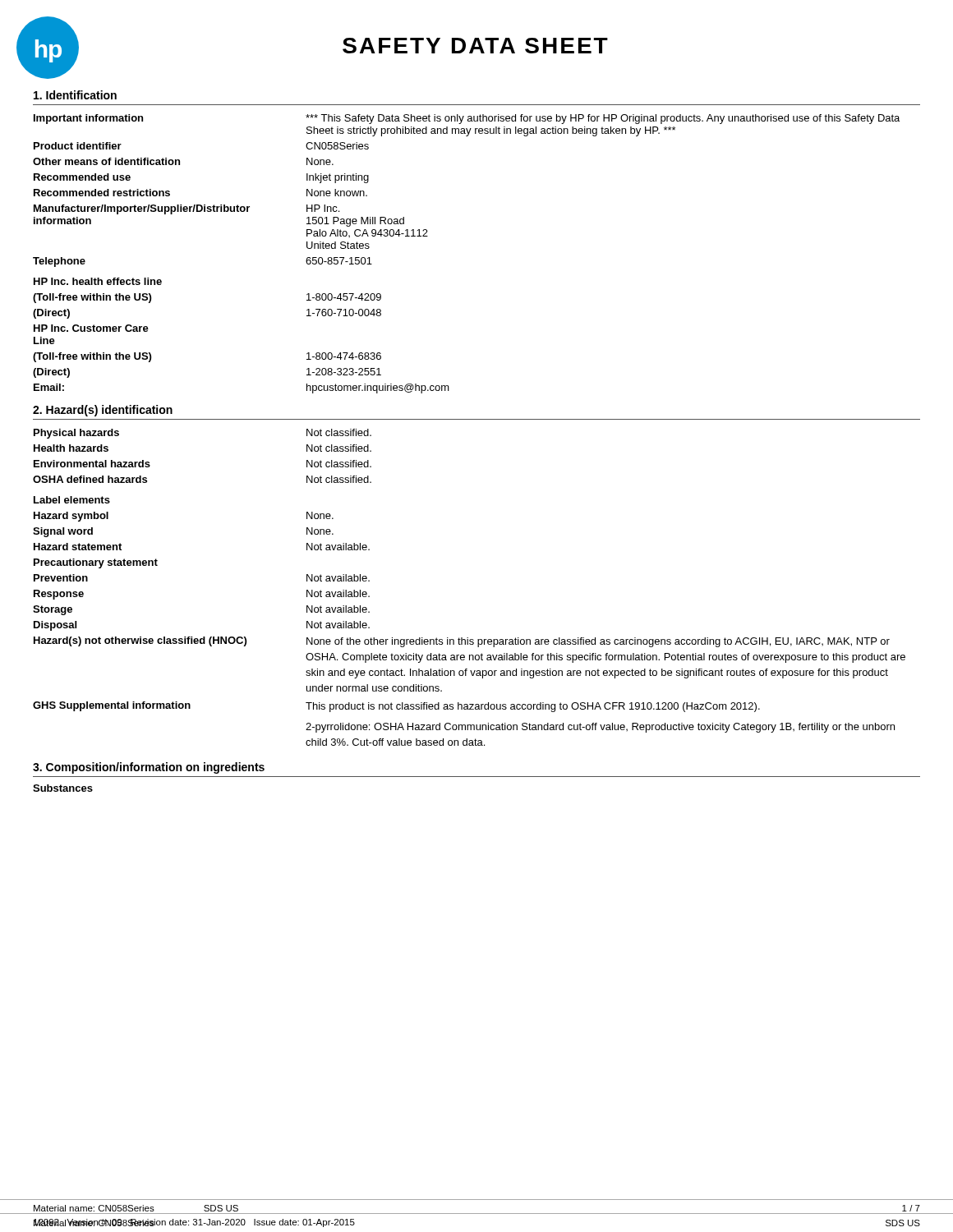
Task: Locate the logo
Action: coord(48,48)
